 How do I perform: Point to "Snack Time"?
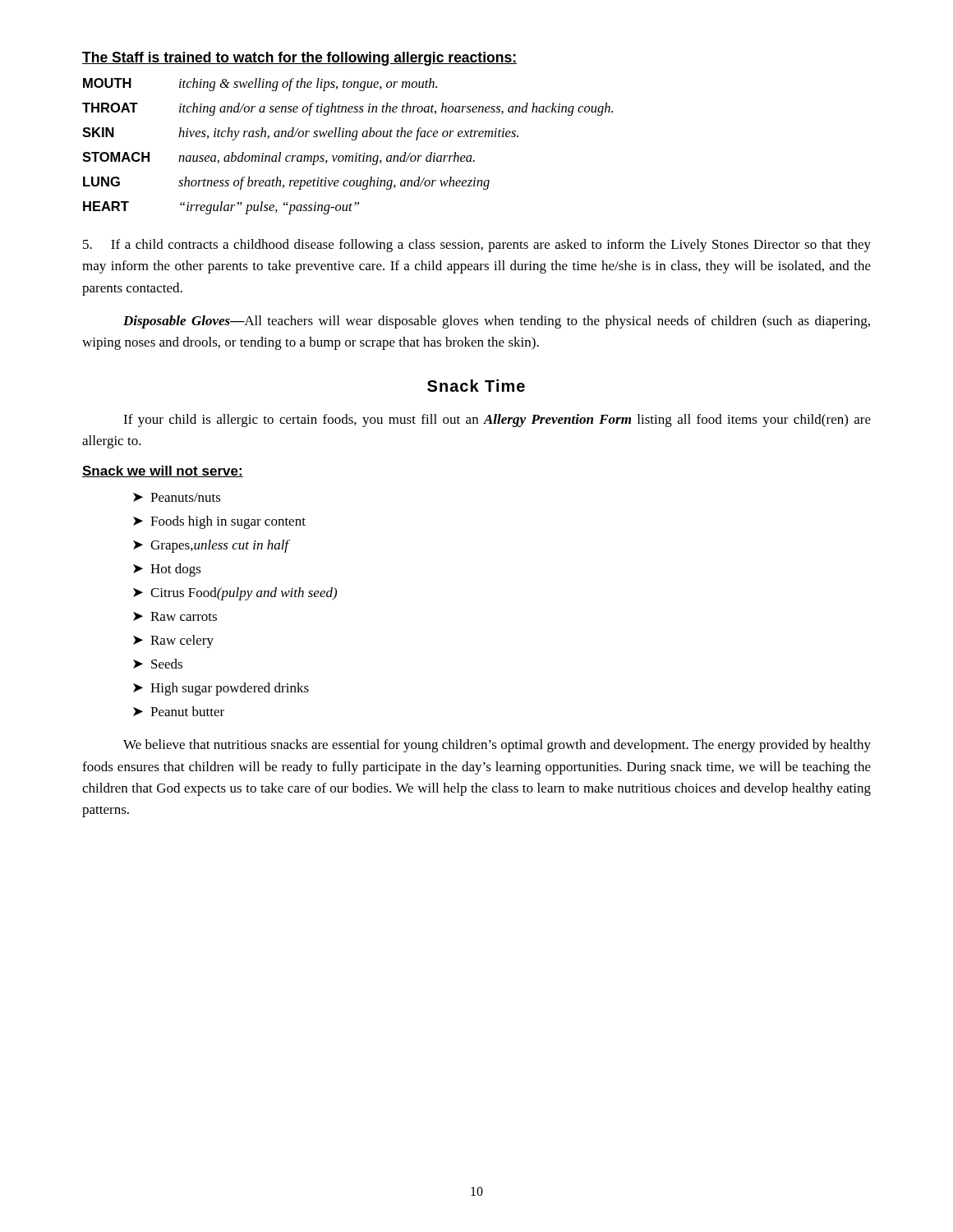pyautogui.click(x=476, y=386)
